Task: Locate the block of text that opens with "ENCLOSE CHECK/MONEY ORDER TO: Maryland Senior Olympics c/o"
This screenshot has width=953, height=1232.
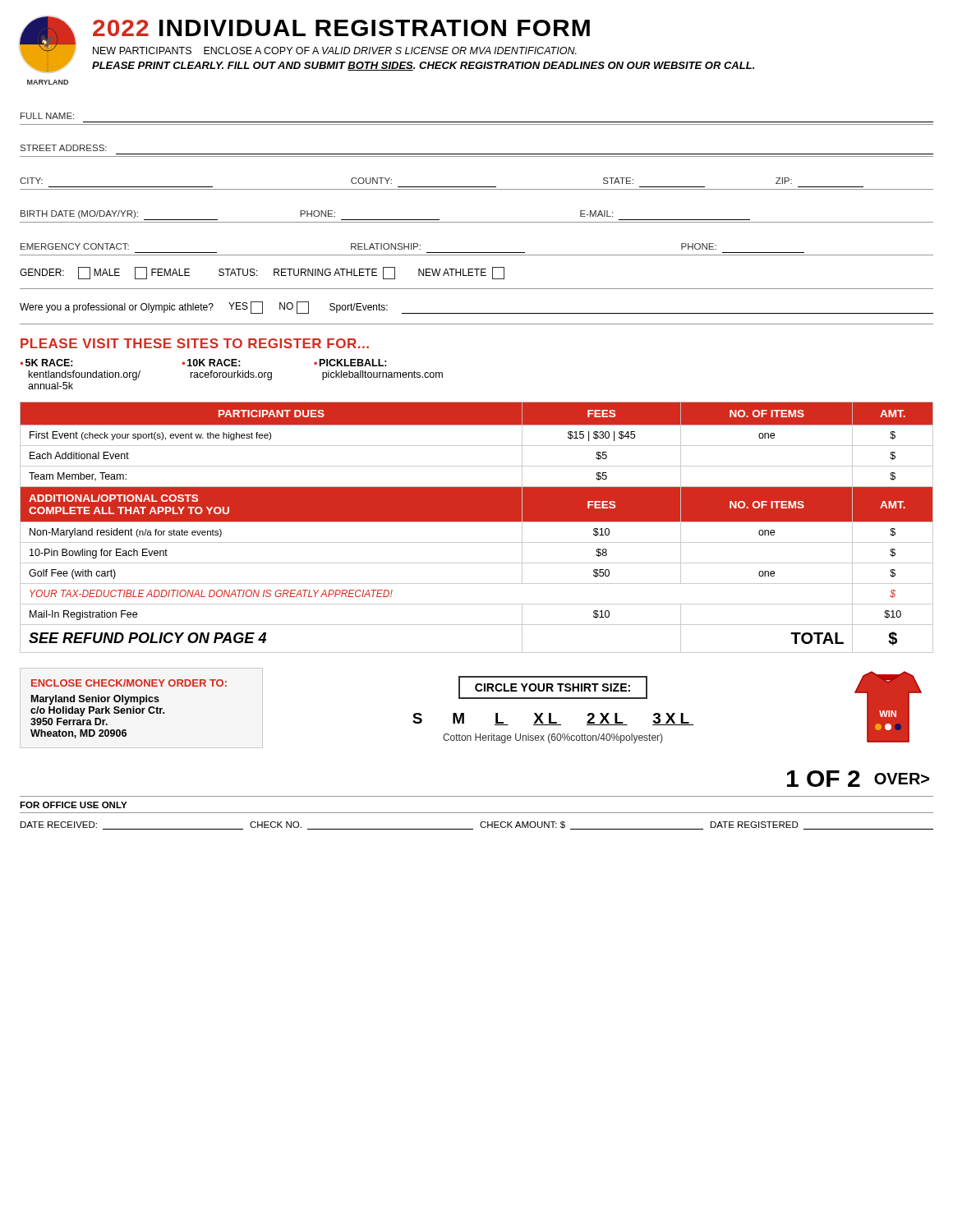Action: coord(141,708)
